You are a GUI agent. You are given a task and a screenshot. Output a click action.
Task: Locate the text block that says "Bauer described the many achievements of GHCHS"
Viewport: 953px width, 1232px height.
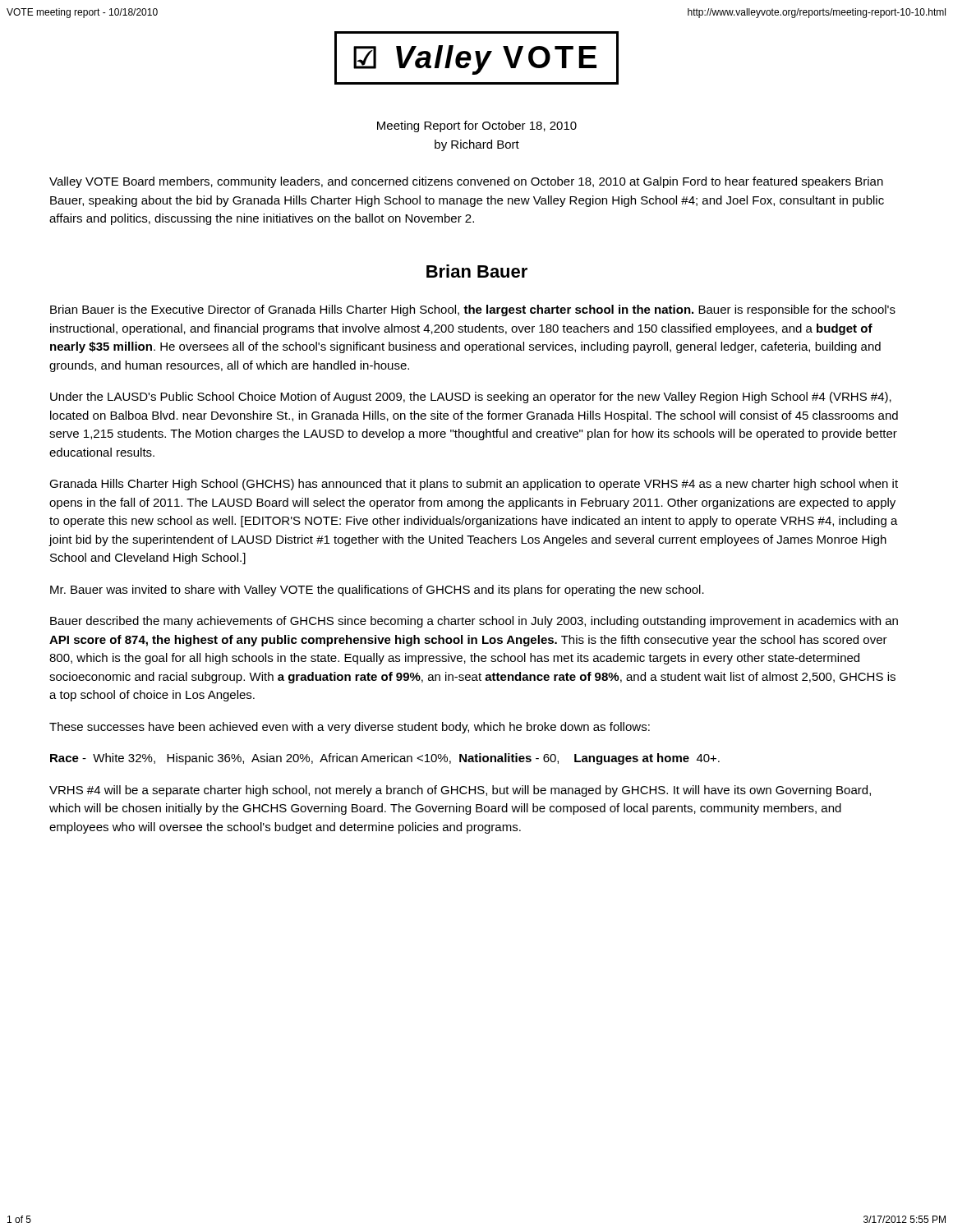click(x=474, y=657)
